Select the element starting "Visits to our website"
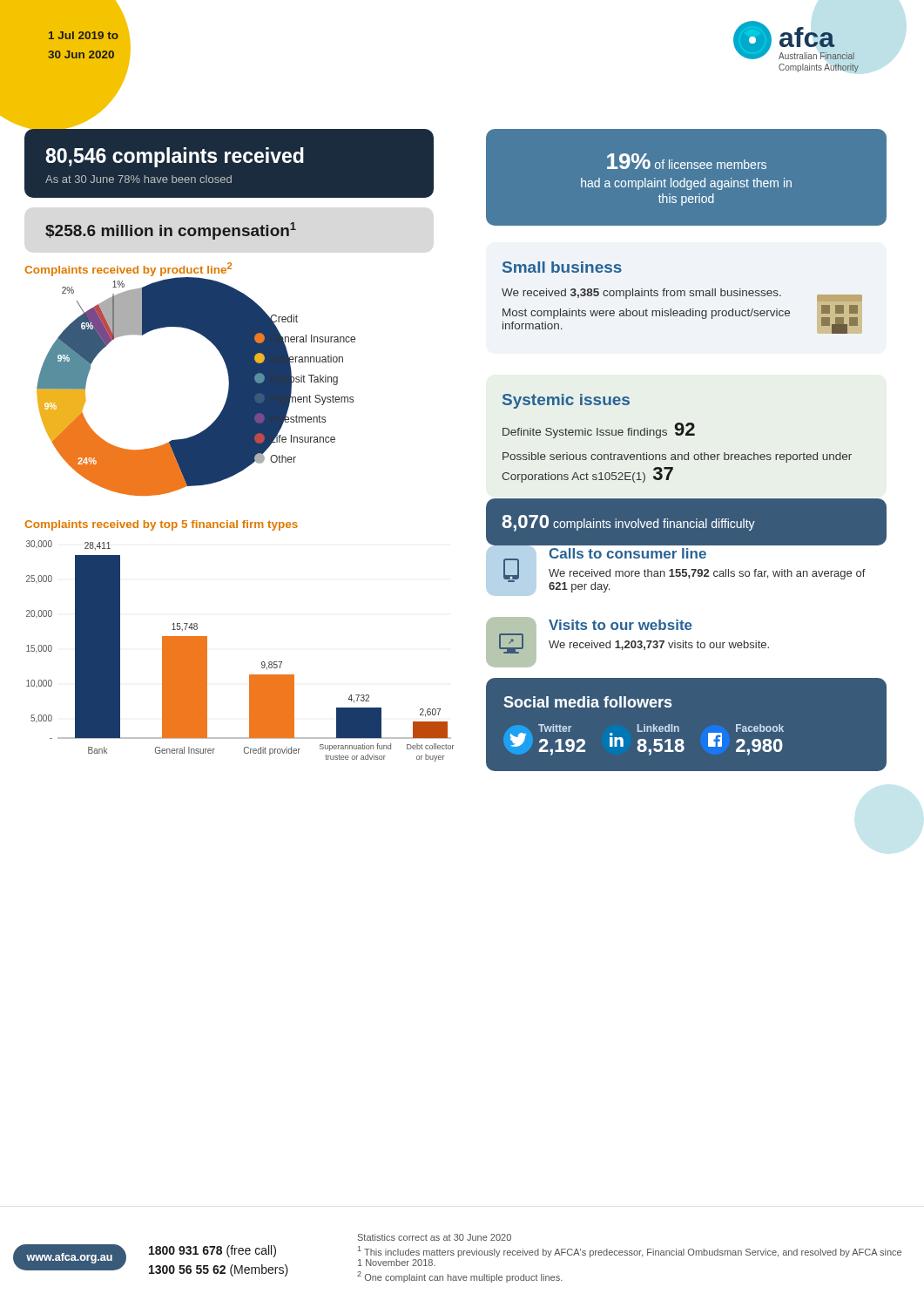 coord(621,625)
